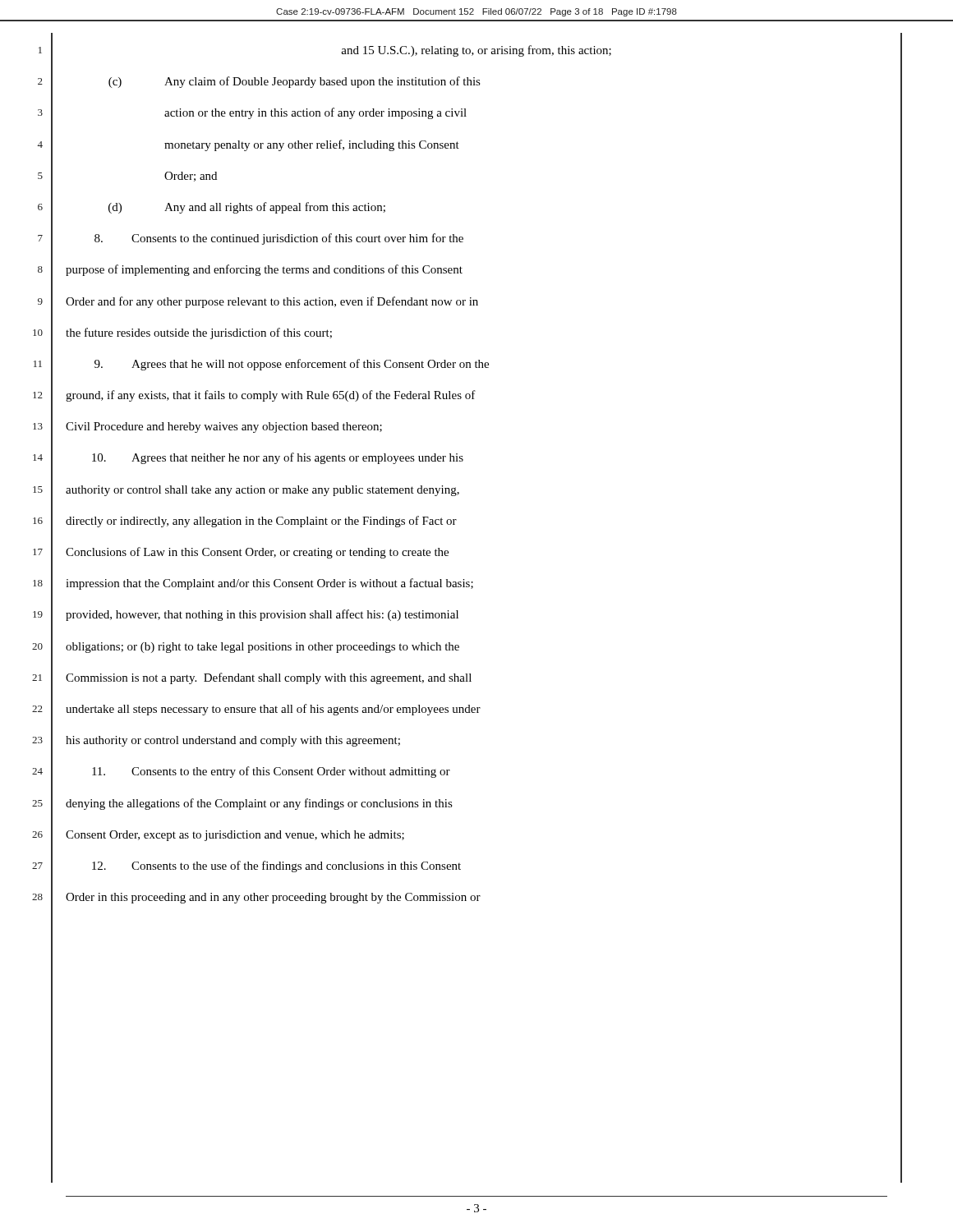The height and width of the screenshot is (1232, 953).
Task: Find the text block that says "and 15 U.S.C.), relating to,"
Action: click(476, 50)
